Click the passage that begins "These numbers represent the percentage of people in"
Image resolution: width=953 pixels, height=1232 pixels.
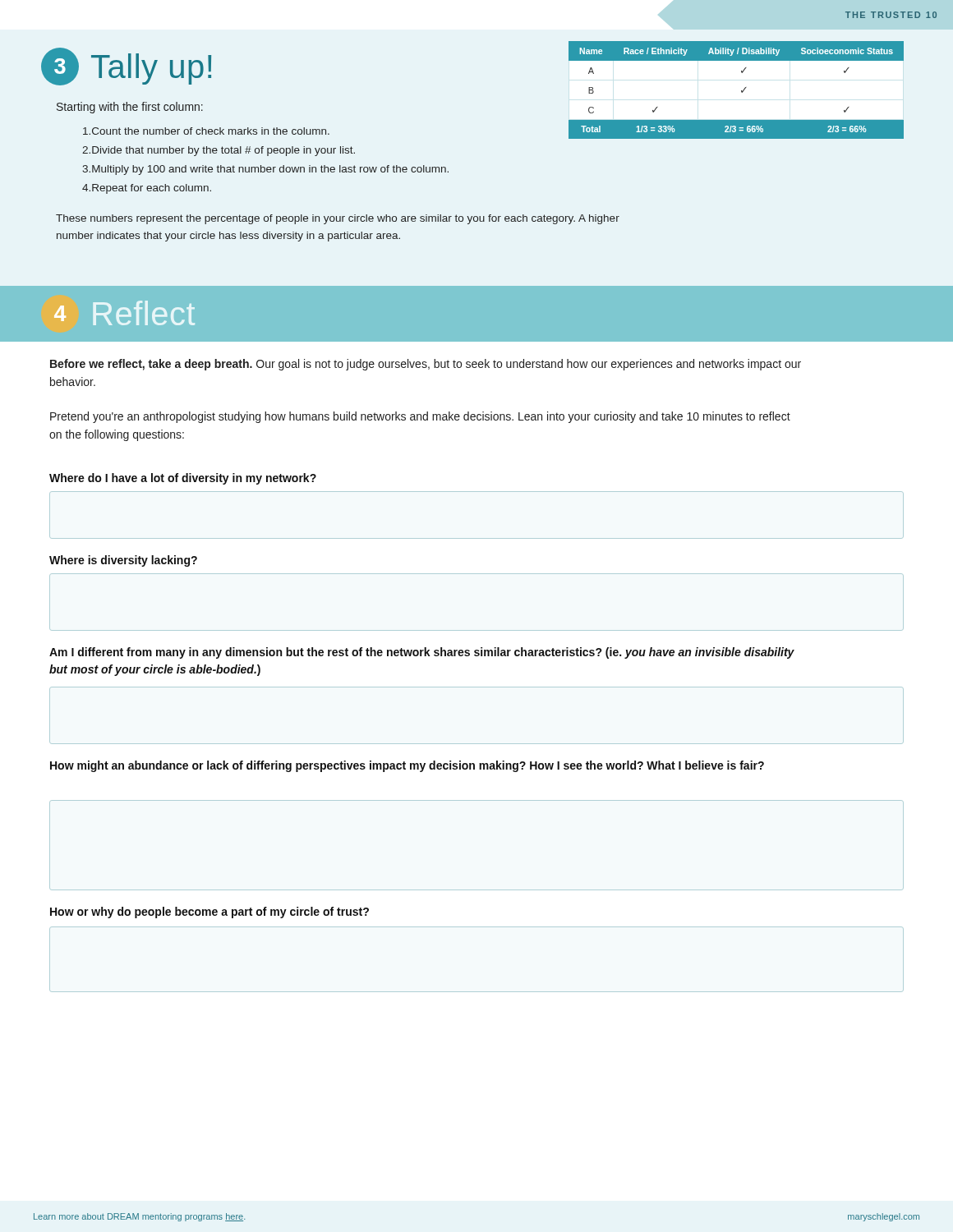[x=338, y=227]
